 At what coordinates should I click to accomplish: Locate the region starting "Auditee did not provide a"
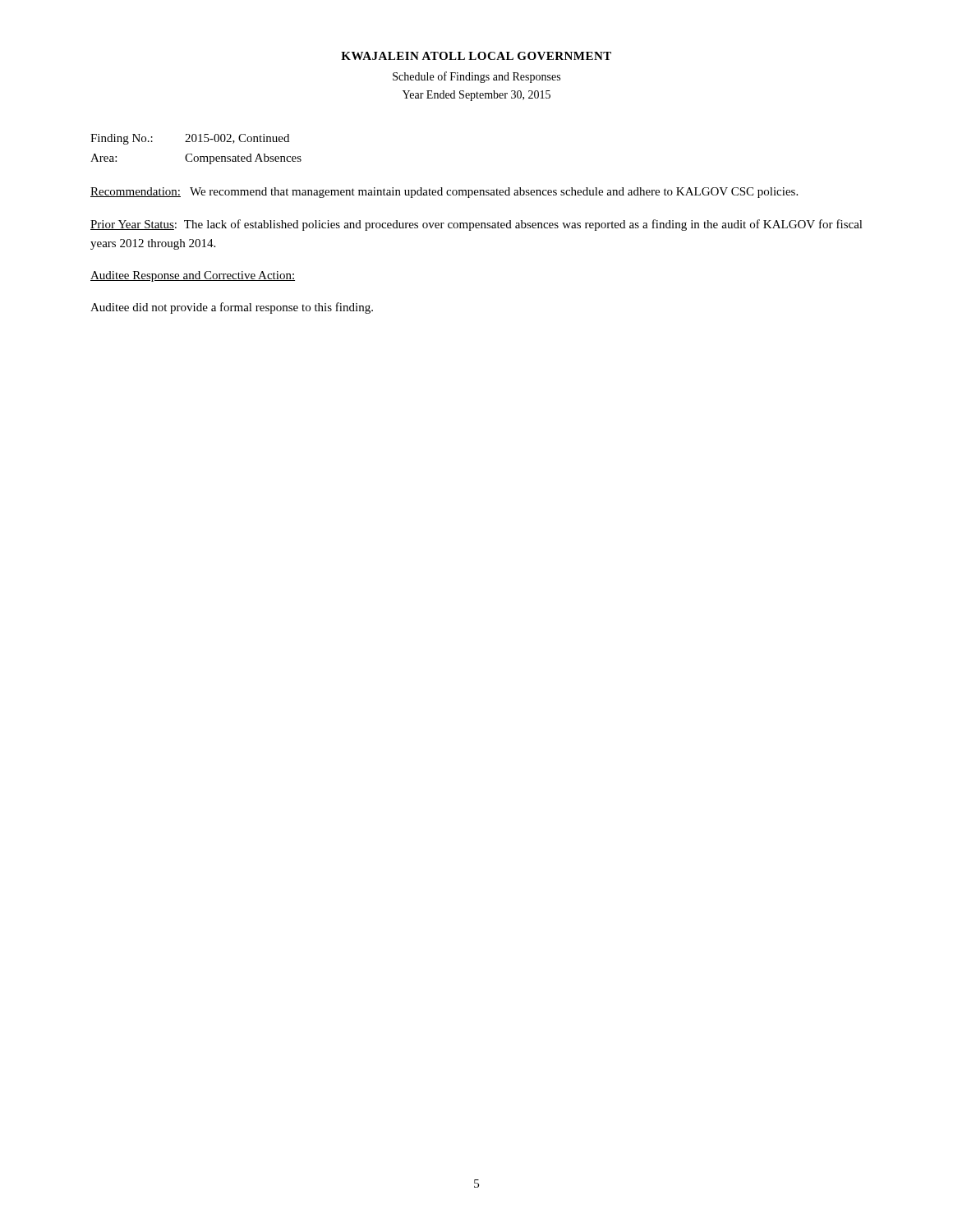232,307
